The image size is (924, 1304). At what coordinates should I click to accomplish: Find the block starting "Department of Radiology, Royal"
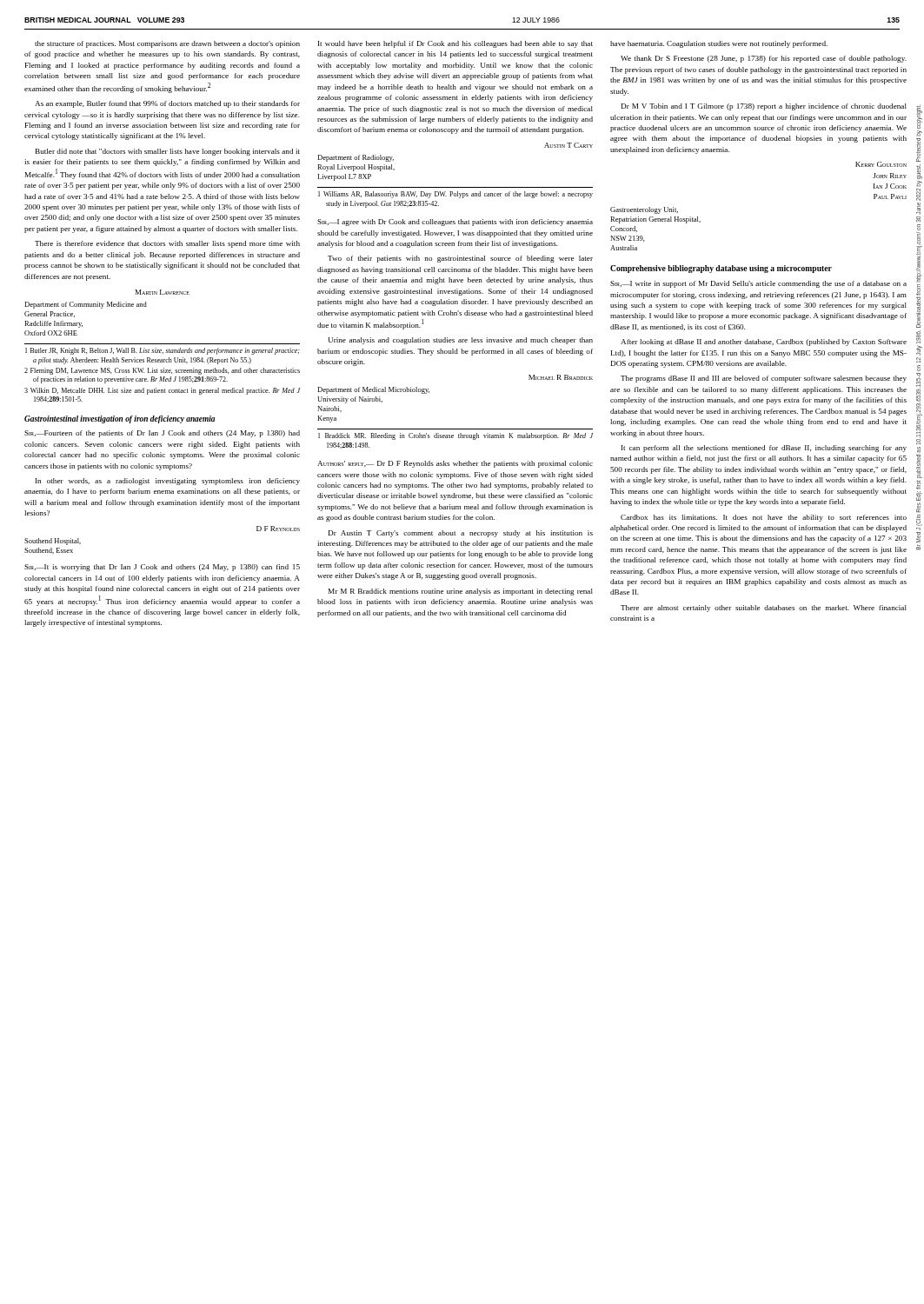point(356,158)
